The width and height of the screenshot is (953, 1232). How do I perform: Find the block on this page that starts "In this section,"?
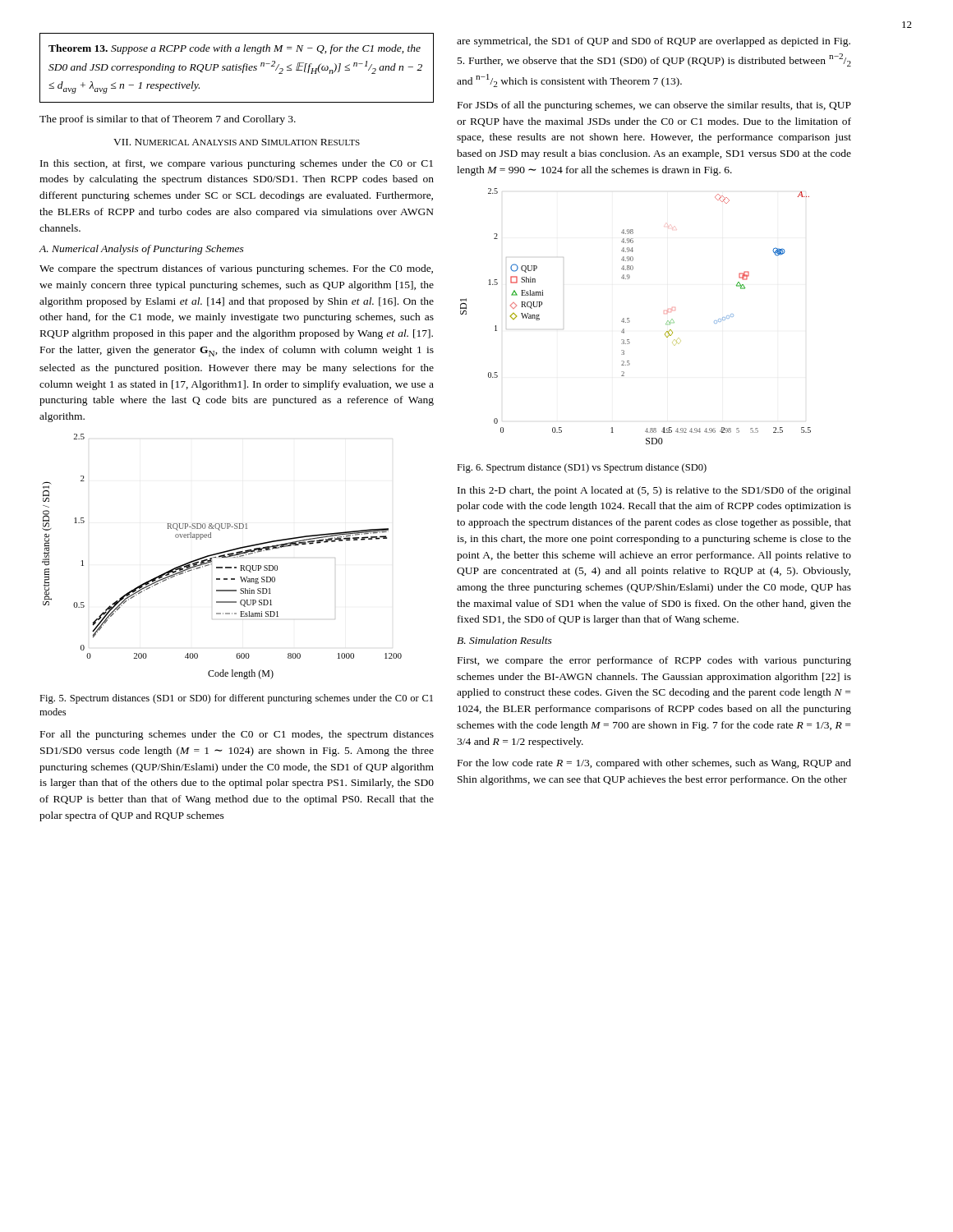pyautogui.click(x=237, y=195)
